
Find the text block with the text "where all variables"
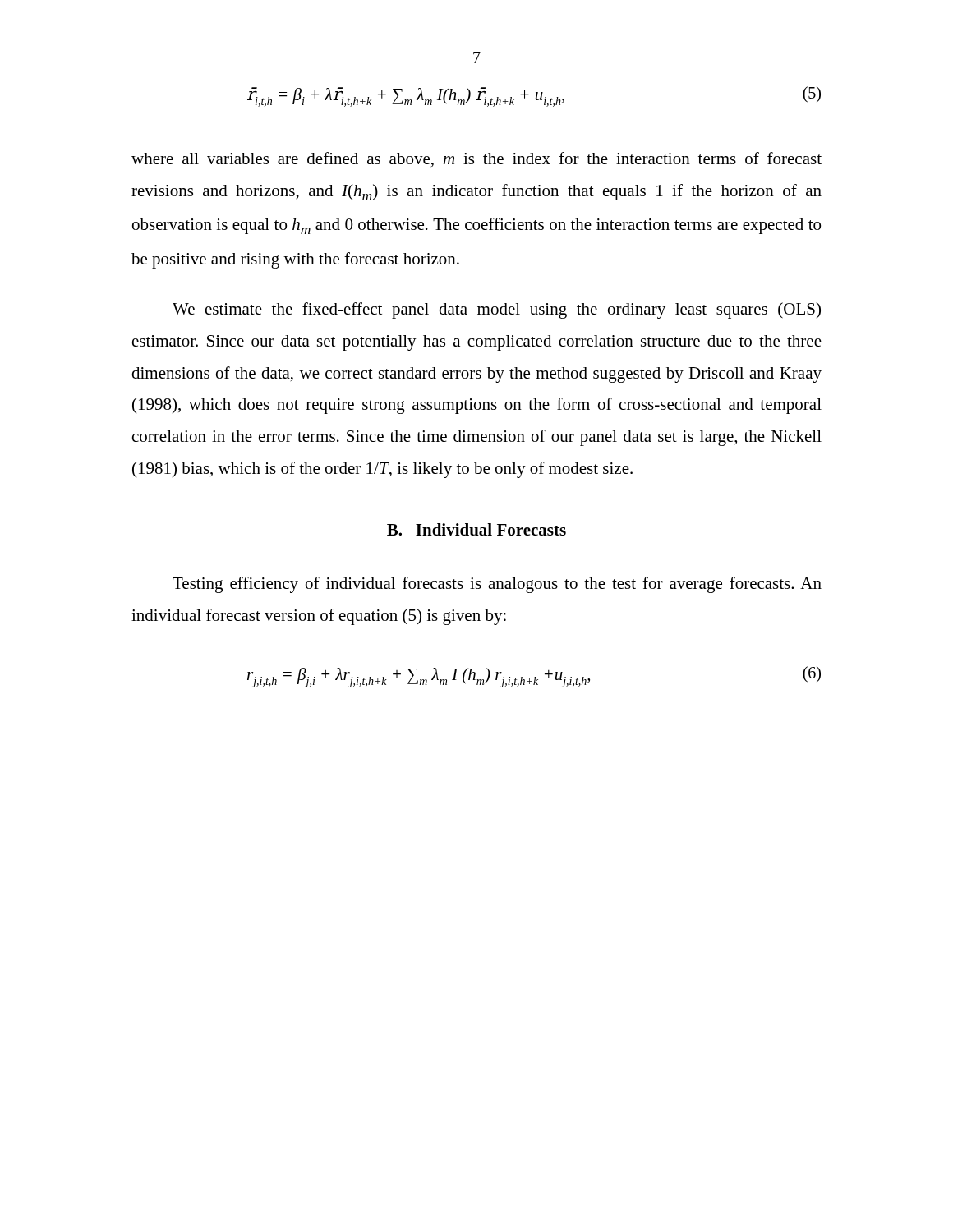point(476,159)
